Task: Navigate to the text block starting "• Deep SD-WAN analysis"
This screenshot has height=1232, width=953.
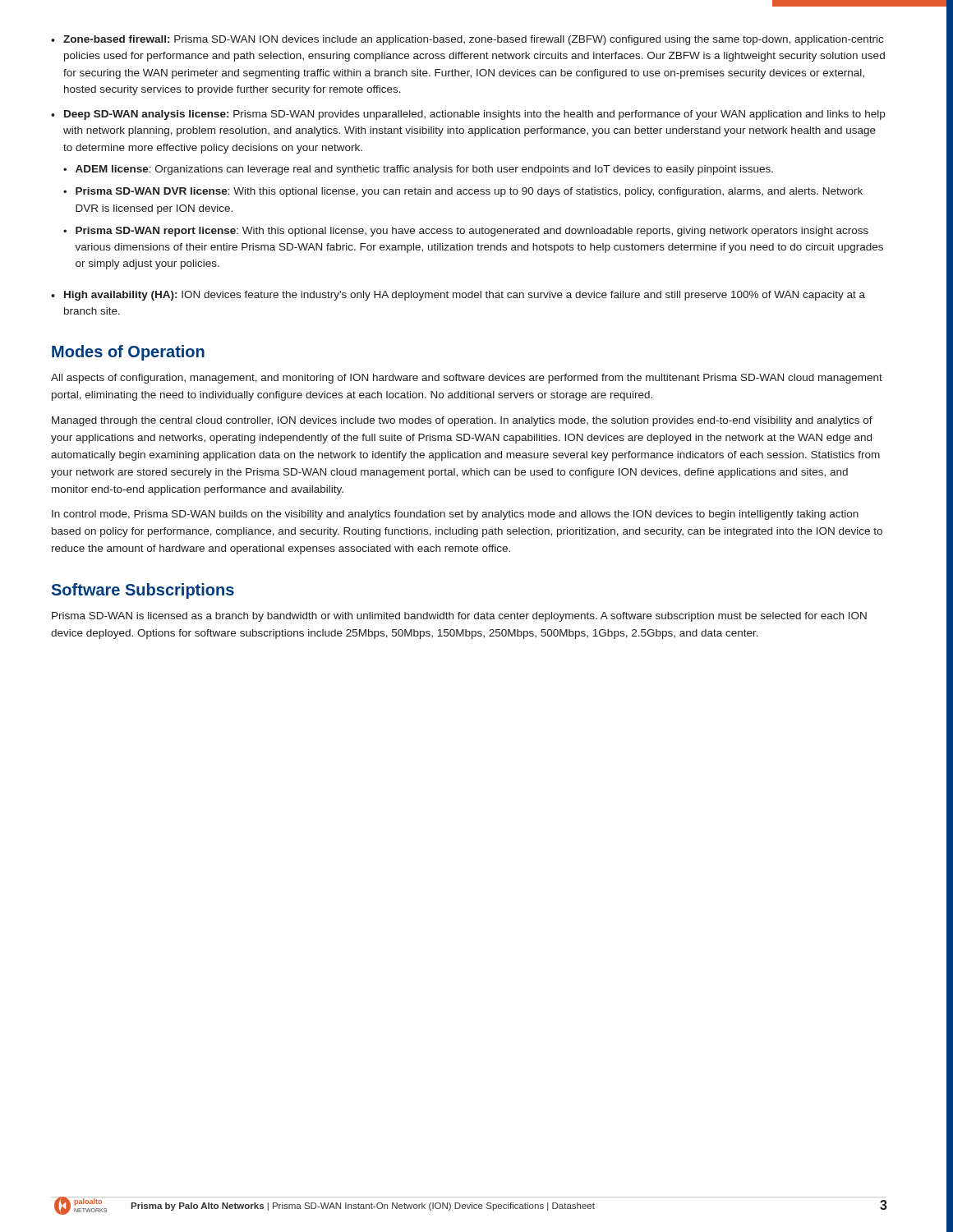Action: 469,192
